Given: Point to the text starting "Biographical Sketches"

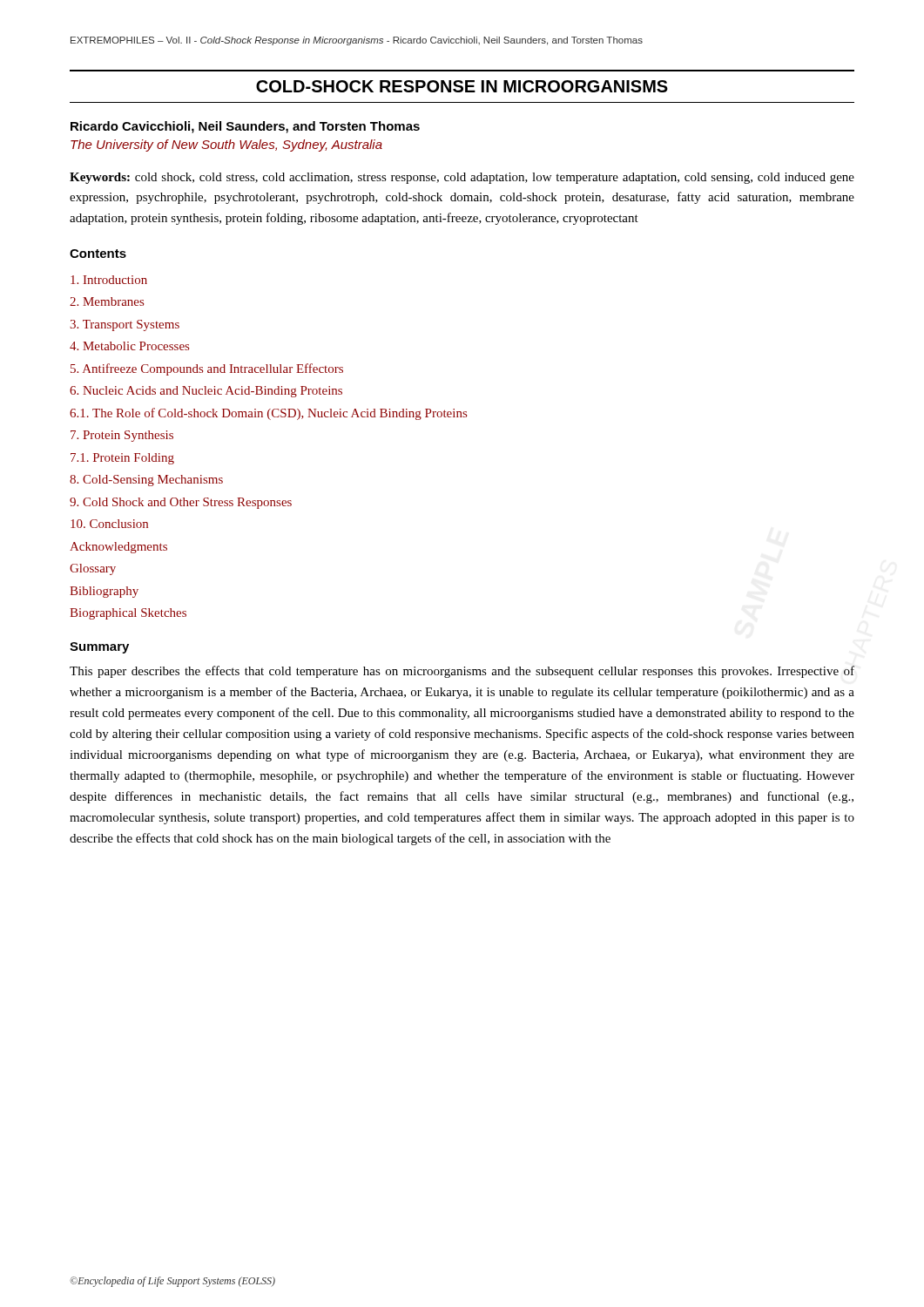Looking at the screenshot, I should point(128,614).
